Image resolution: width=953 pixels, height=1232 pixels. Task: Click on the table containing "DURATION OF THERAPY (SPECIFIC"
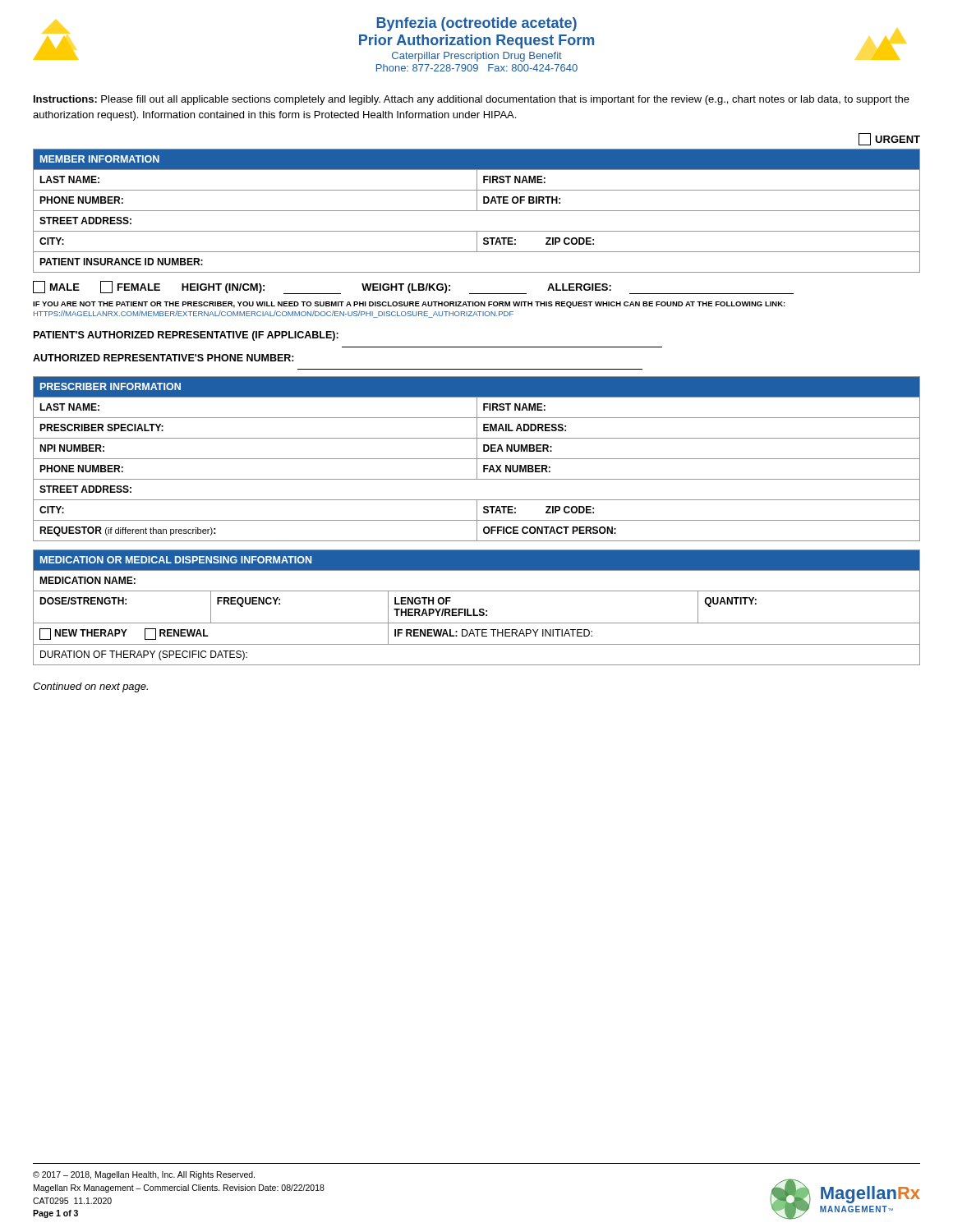coord(476,607)
